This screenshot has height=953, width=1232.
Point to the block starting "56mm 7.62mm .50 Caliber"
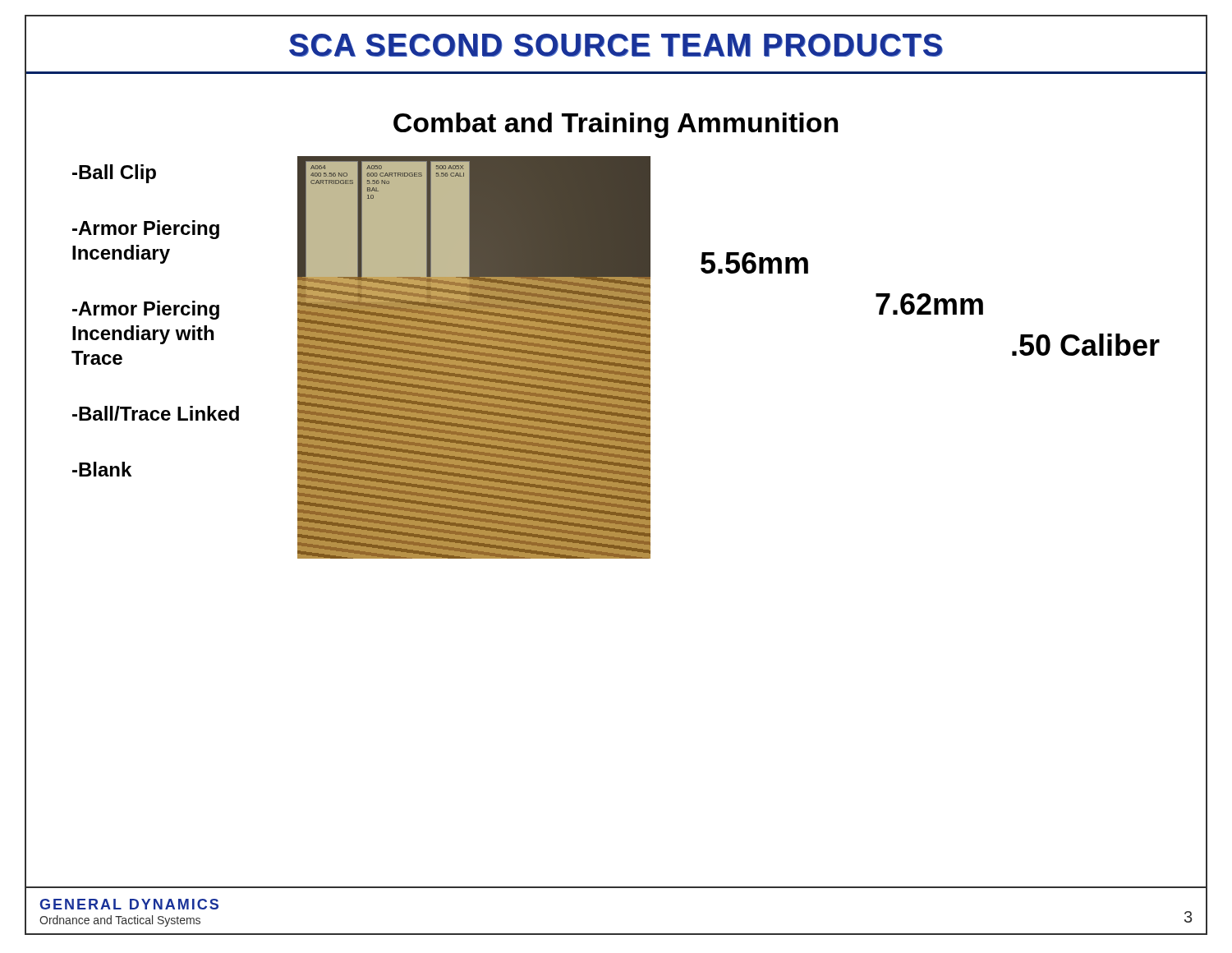(930, 305)
